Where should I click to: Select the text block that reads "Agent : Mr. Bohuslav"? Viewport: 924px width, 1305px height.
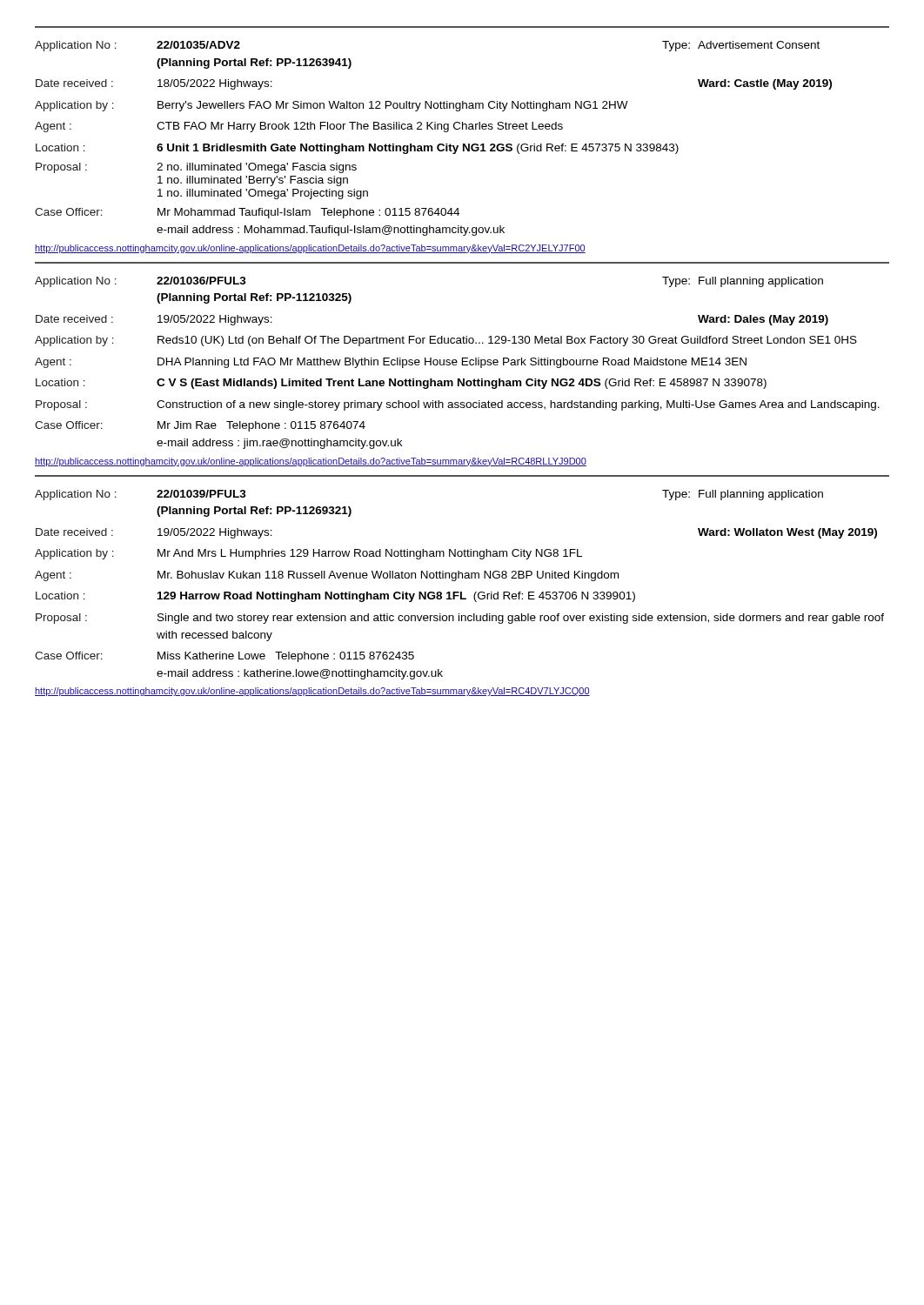tap(462, 575)
